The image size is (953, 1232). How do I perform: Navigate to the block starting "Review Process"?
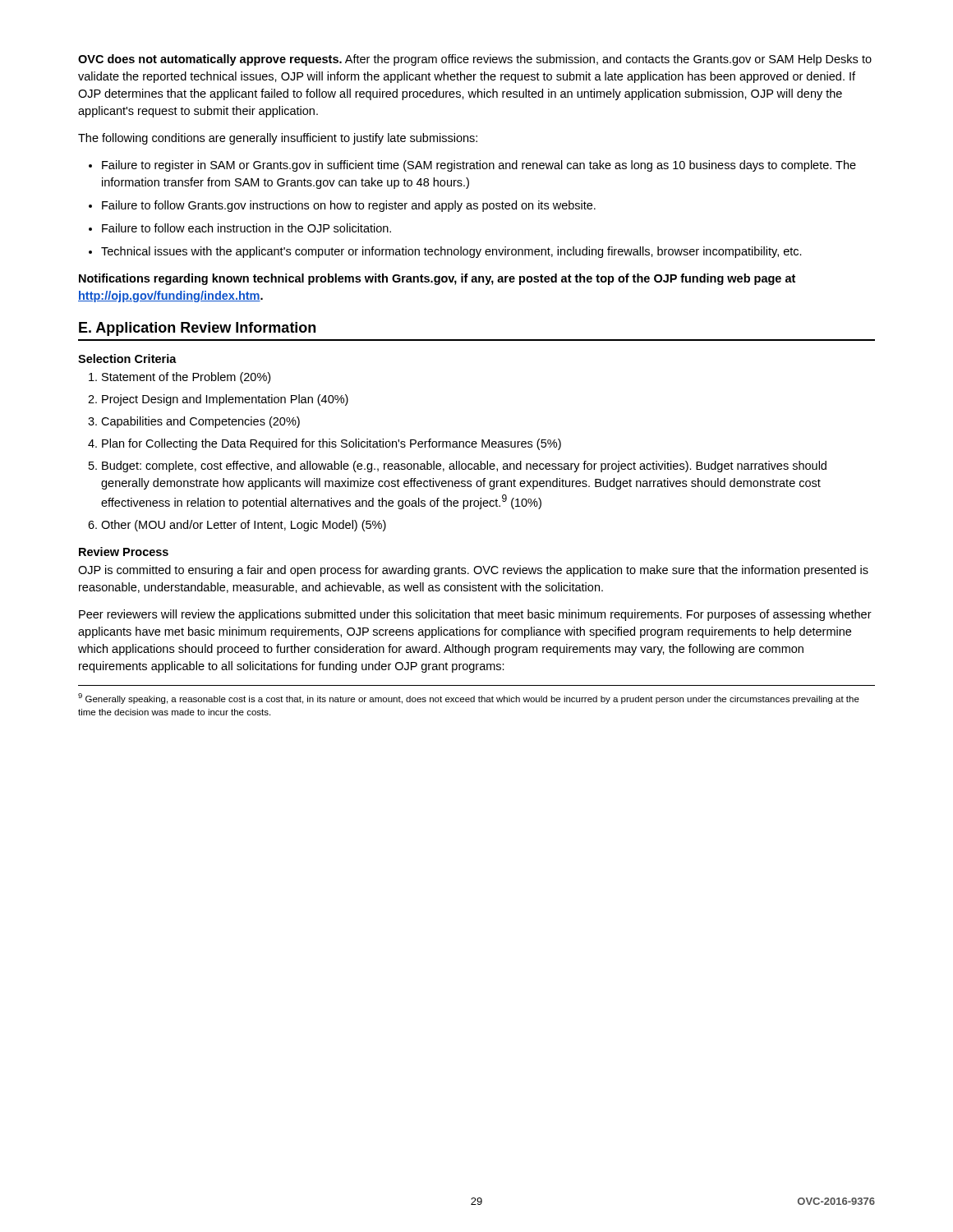(x=123, y=552)
